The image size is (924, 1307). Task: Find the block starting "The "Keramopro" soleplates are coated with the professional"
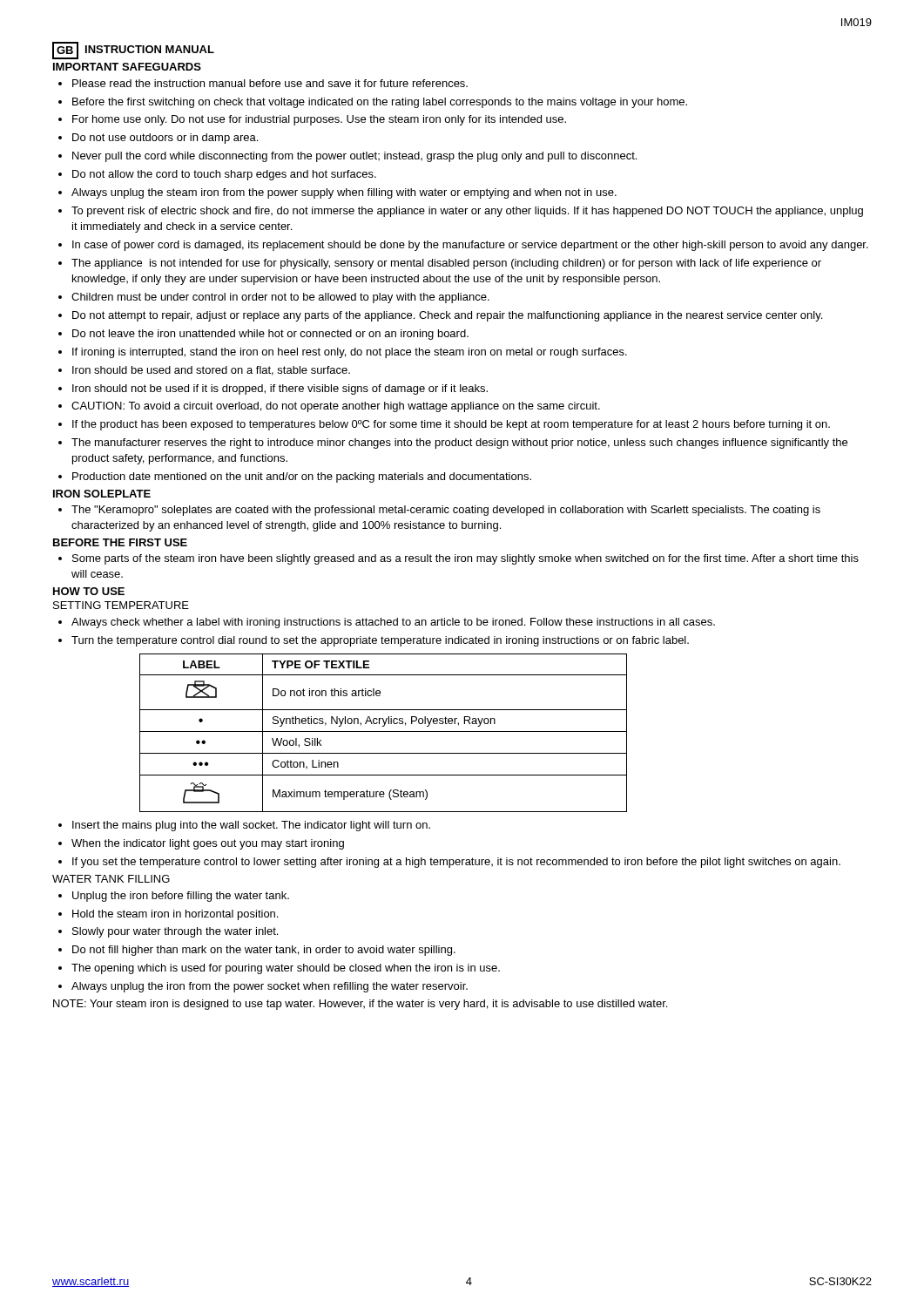click(x=446, y=517)
